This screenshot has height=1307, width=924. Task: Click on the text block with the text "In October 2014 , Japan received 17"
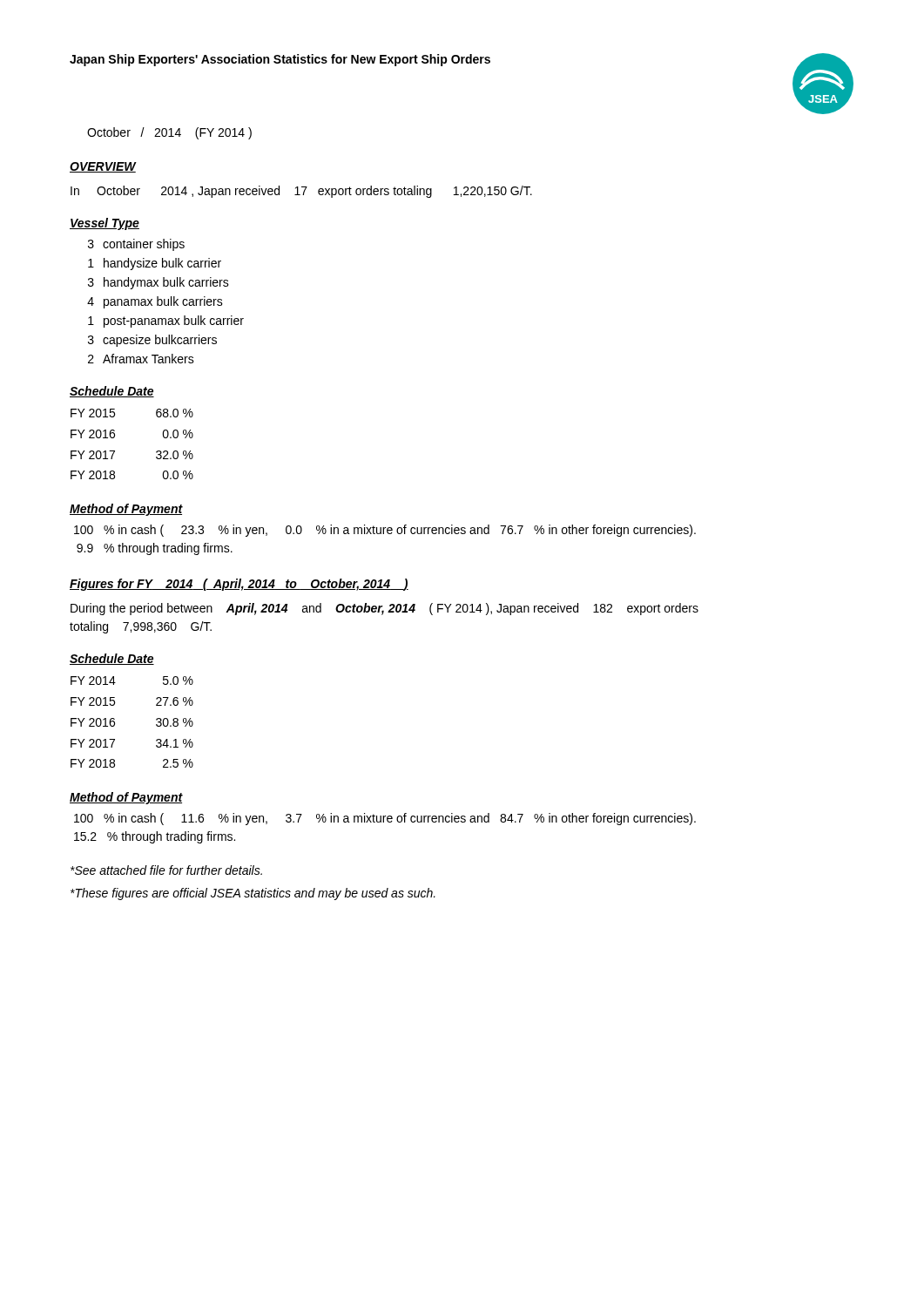click(301, 191)
